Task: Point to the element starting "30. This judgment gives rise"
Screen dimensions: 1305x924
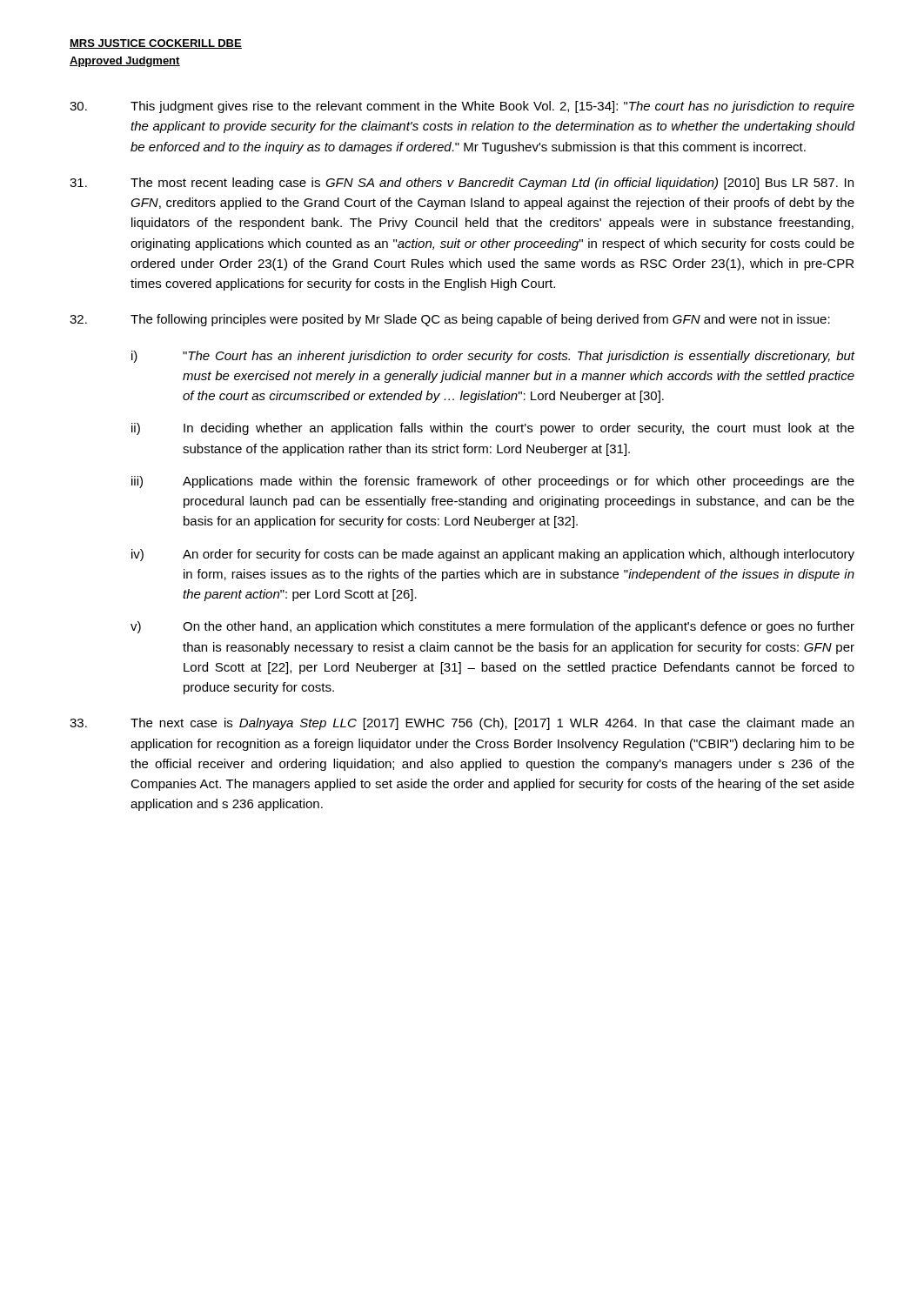Action: point(462,126)
